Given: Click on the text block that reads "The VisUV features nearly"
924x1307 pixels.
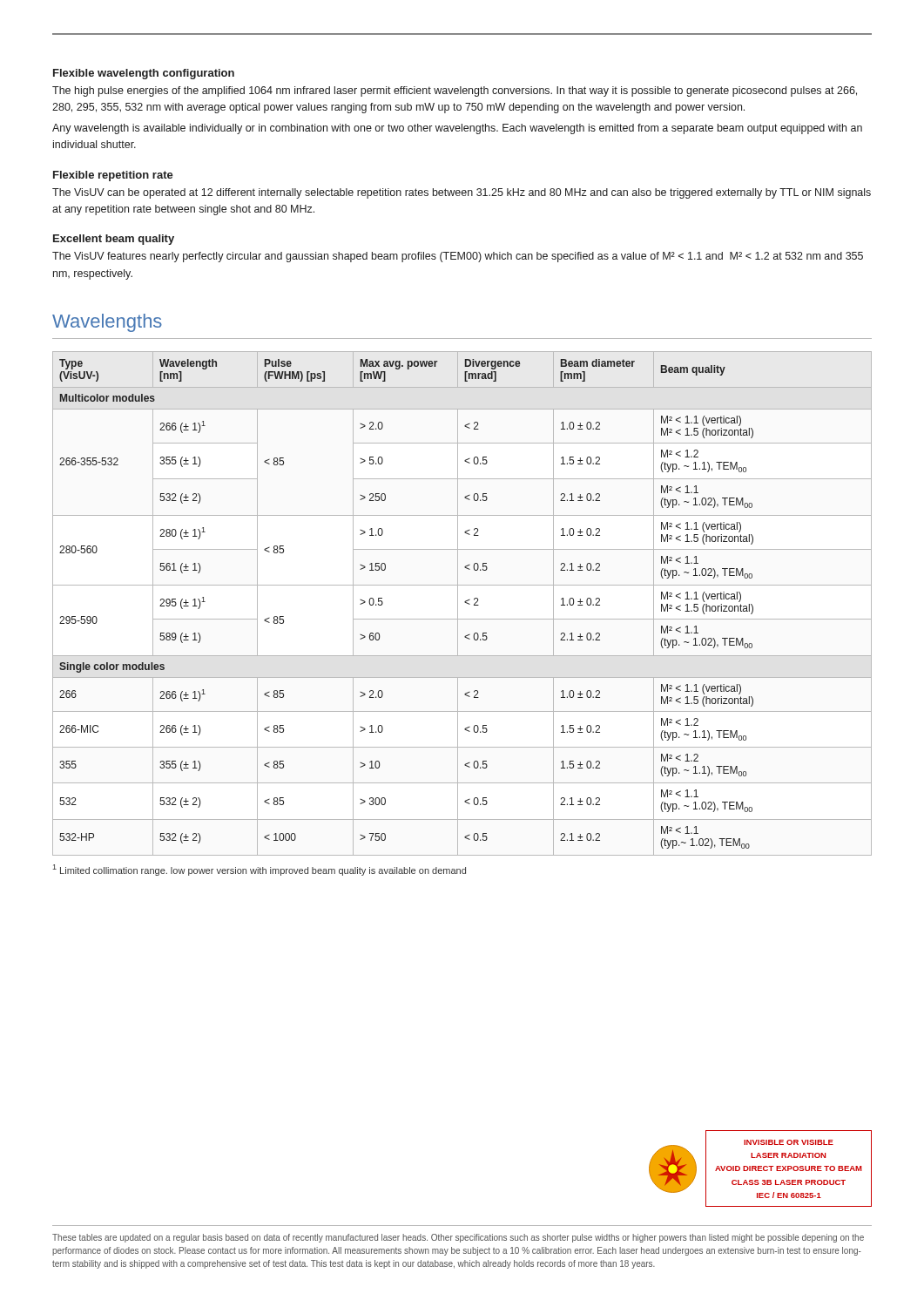Looking at the screenshot, I should tap(458, 265).
